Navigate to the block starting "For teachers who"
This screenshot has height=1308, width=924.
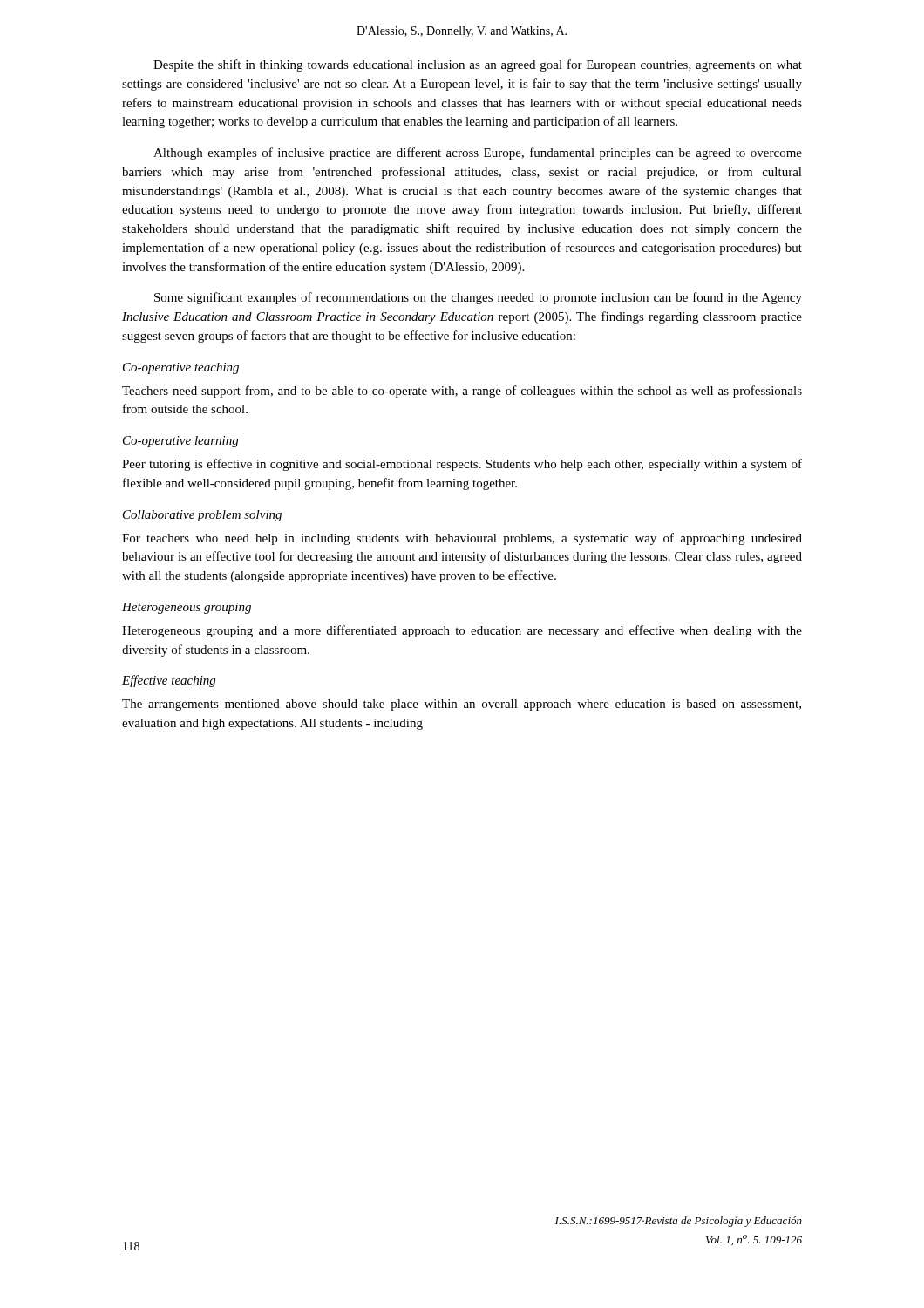pyautogui.click(x=462, y=557)
